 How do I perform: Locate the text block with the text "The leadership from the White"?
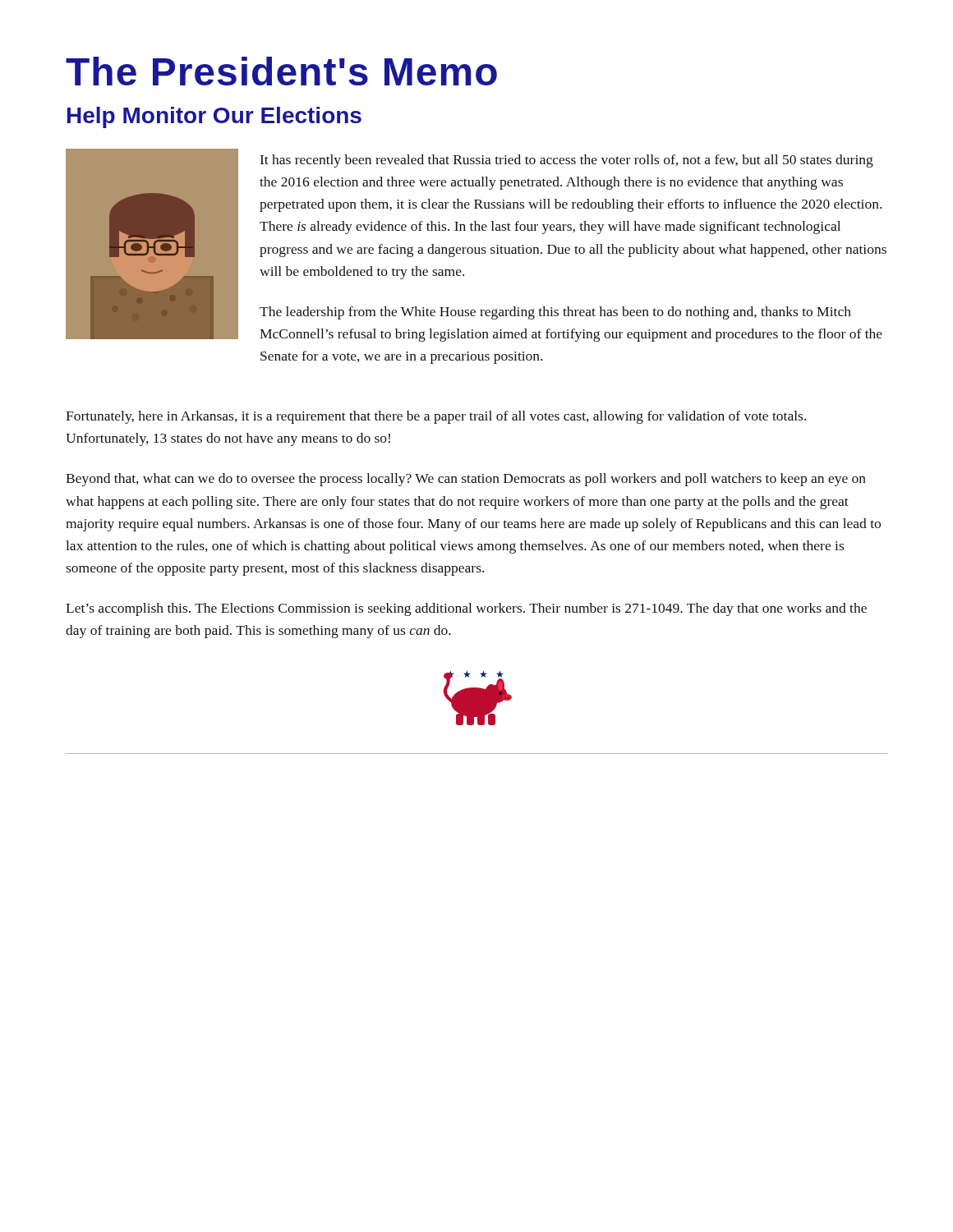(x=573, y=334)
